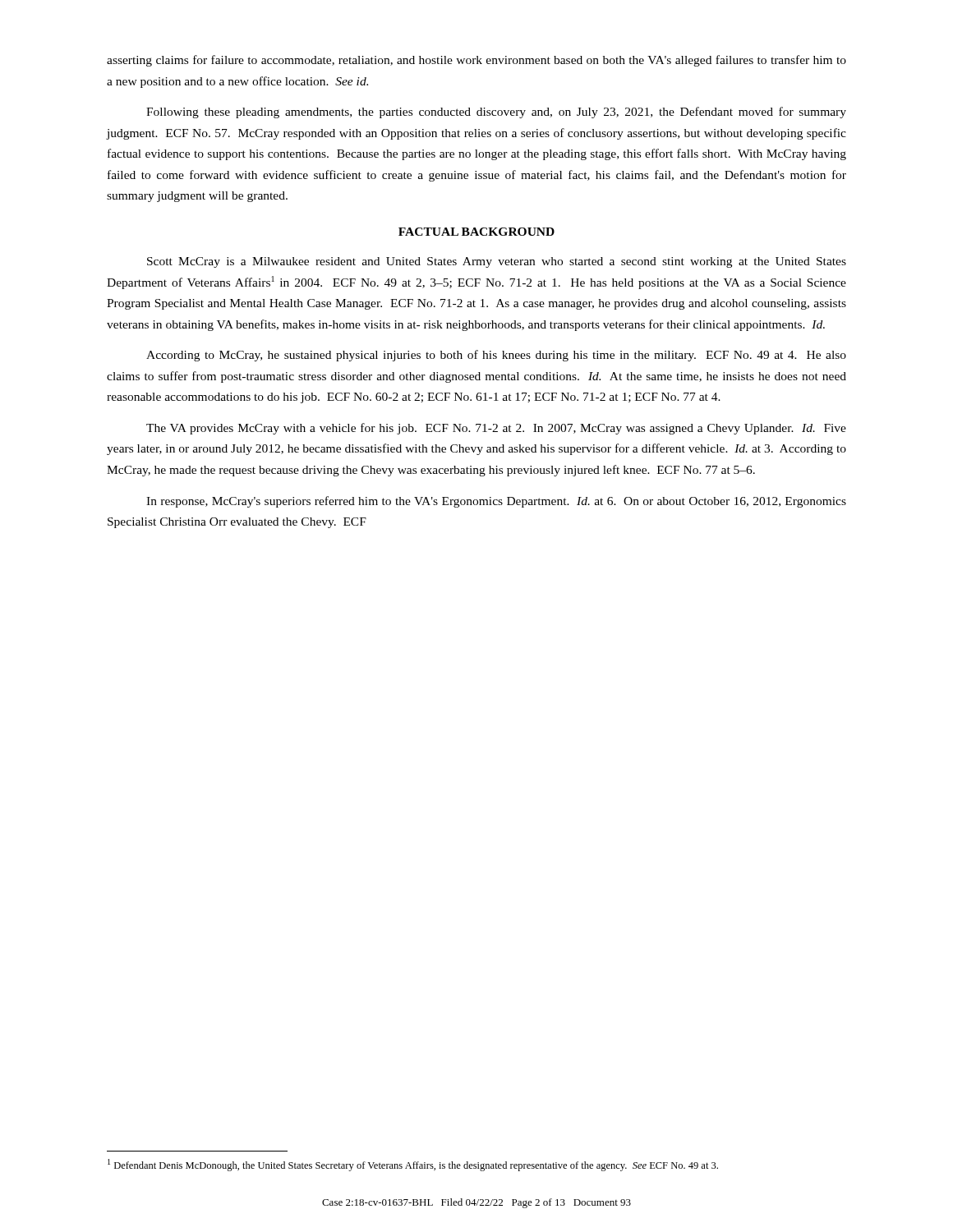Find the block on this page that starts "The VA provides McCray with"
Viewport: 953px width, 1232px height.
(x=476, y=448)
